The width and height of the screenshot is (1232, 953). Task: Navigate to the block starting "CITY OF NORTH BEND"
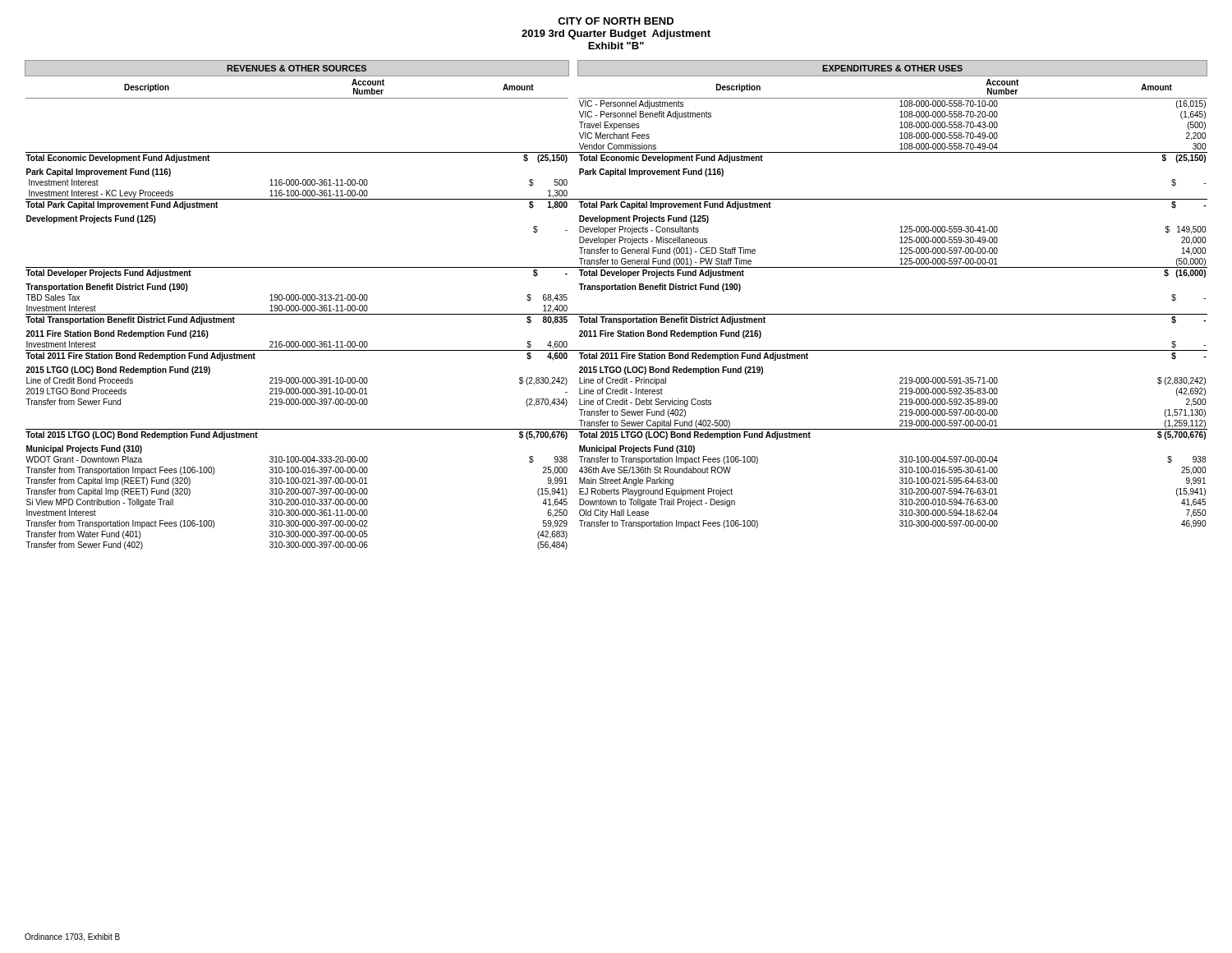pos(616,33)
